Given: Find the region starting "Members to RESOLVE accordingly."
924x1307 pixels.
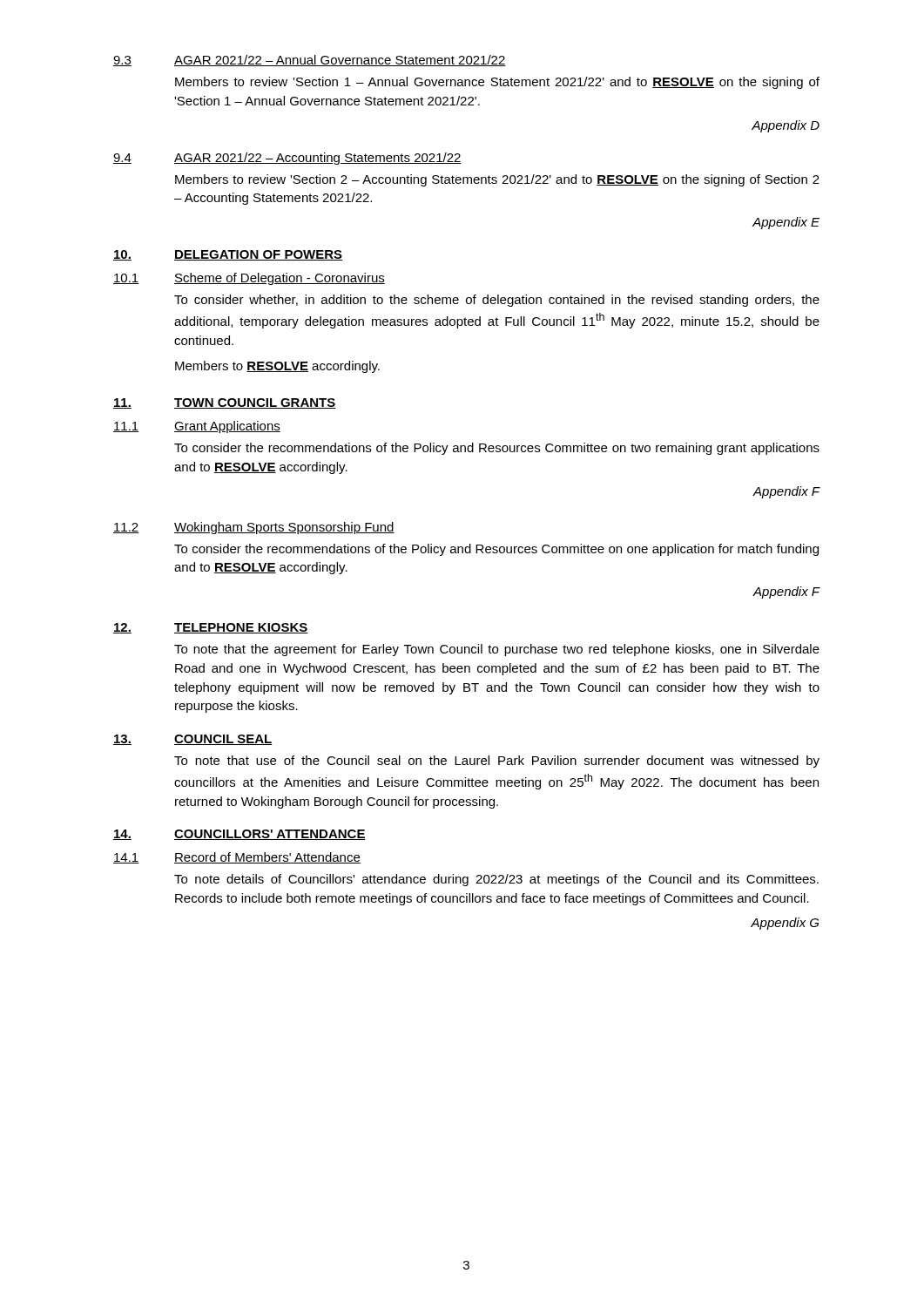Looking at the screenshot, I should click(277, 367).
